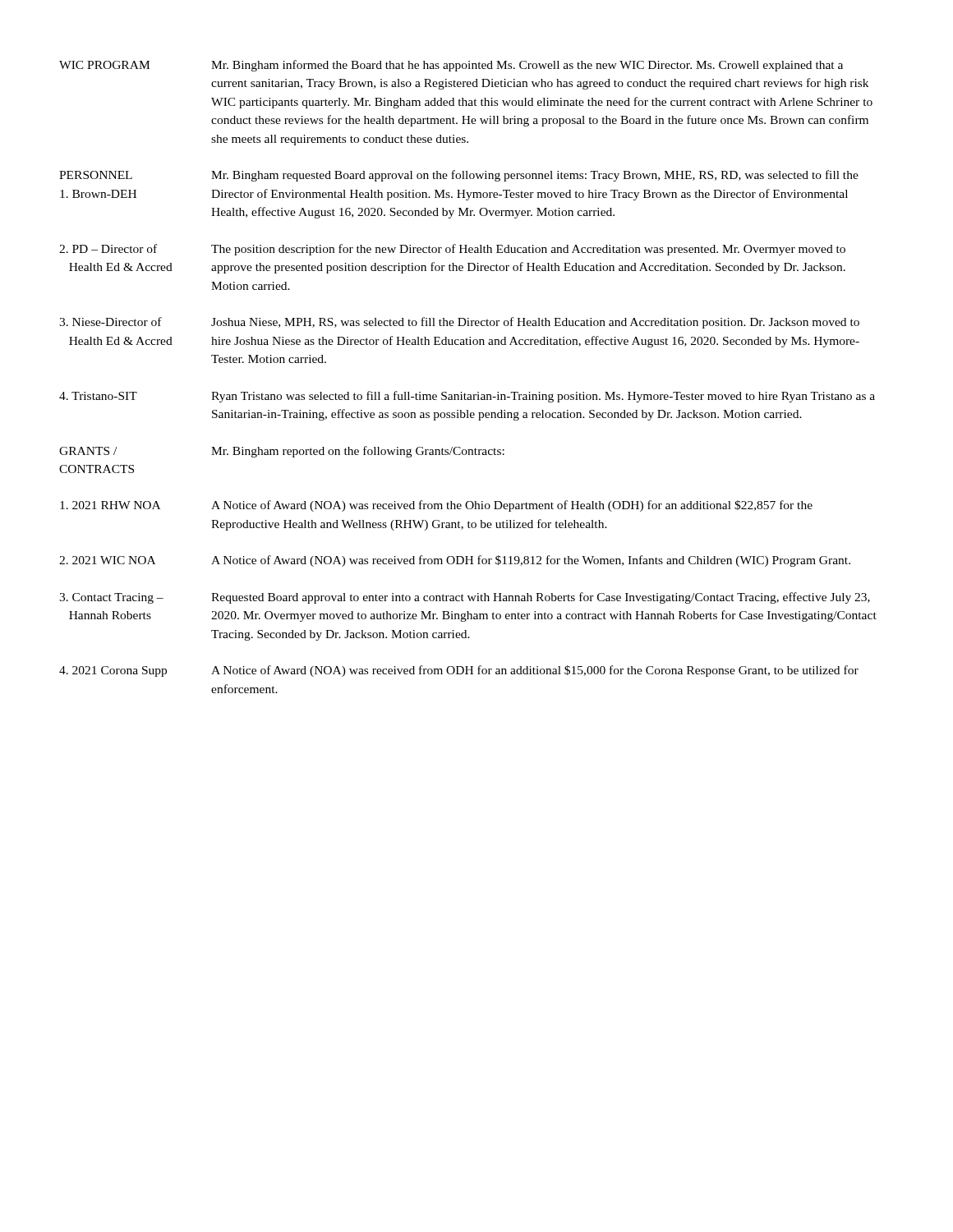Viewport: 953px width, 1232px height.
Task: Navigate to the element starting "Mr. Bingham informed the Board that"
Action: (542, 101)
